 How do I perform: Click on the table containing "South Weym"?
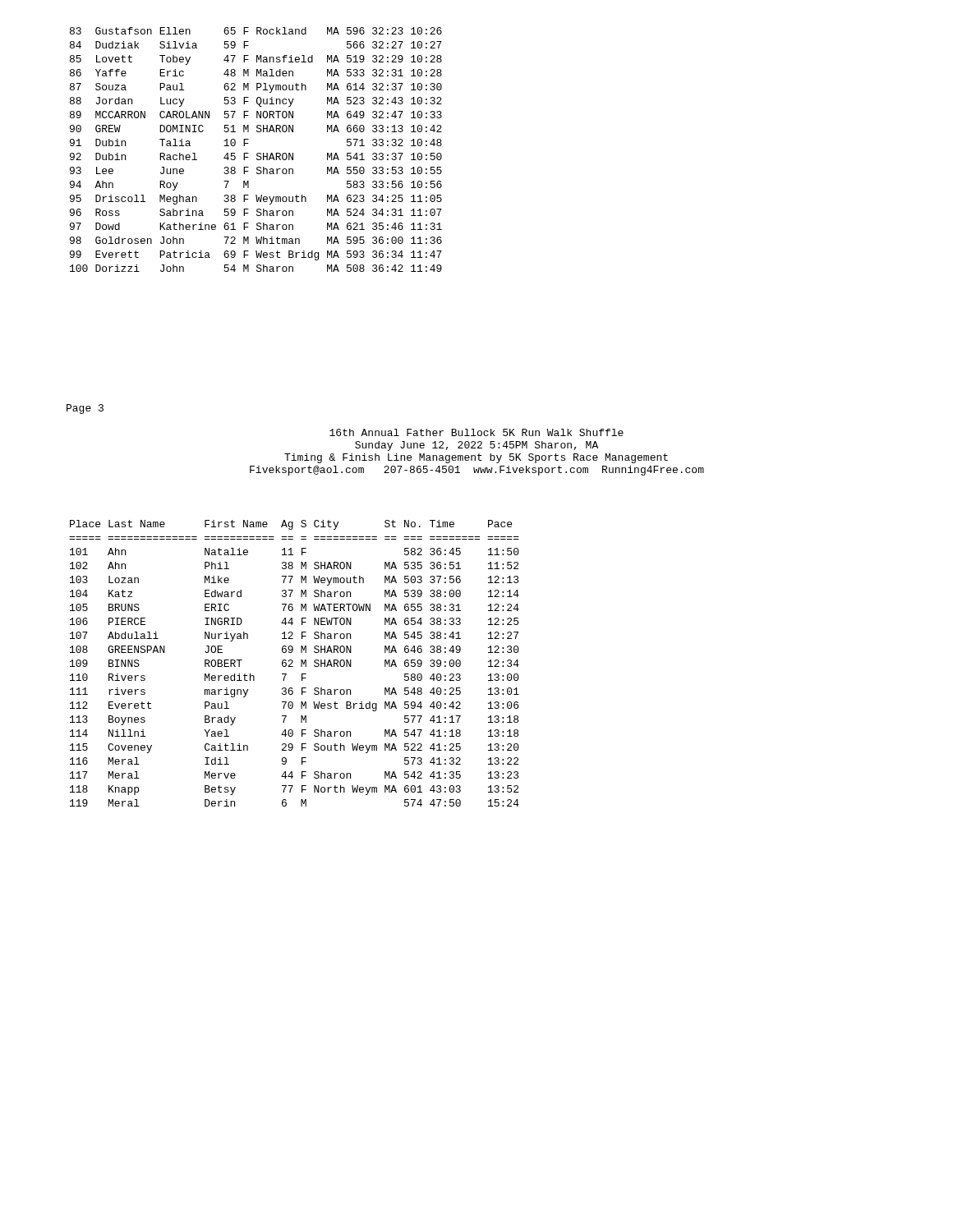point(294,664)
